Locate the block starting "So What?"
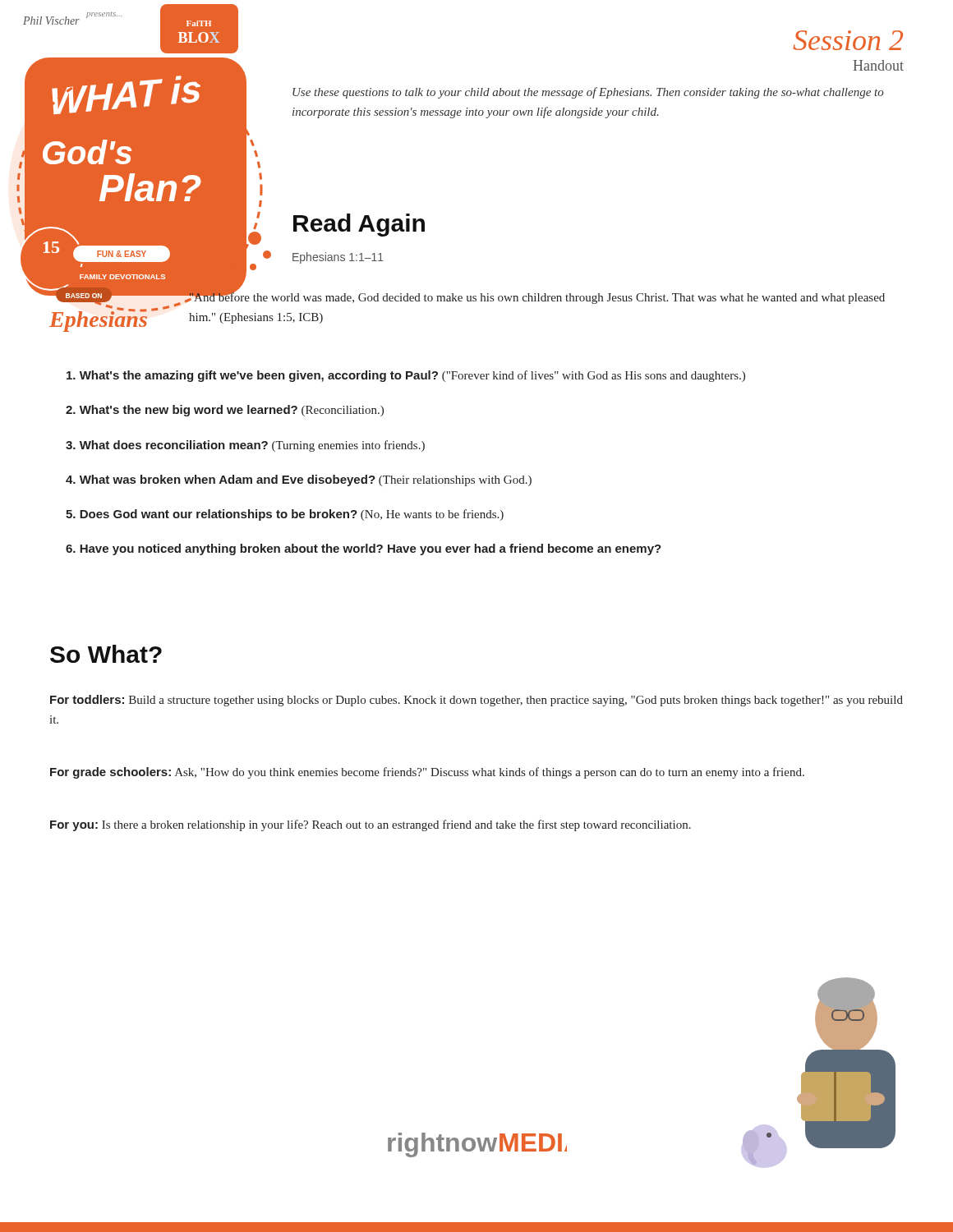 (x=106, y=655)
